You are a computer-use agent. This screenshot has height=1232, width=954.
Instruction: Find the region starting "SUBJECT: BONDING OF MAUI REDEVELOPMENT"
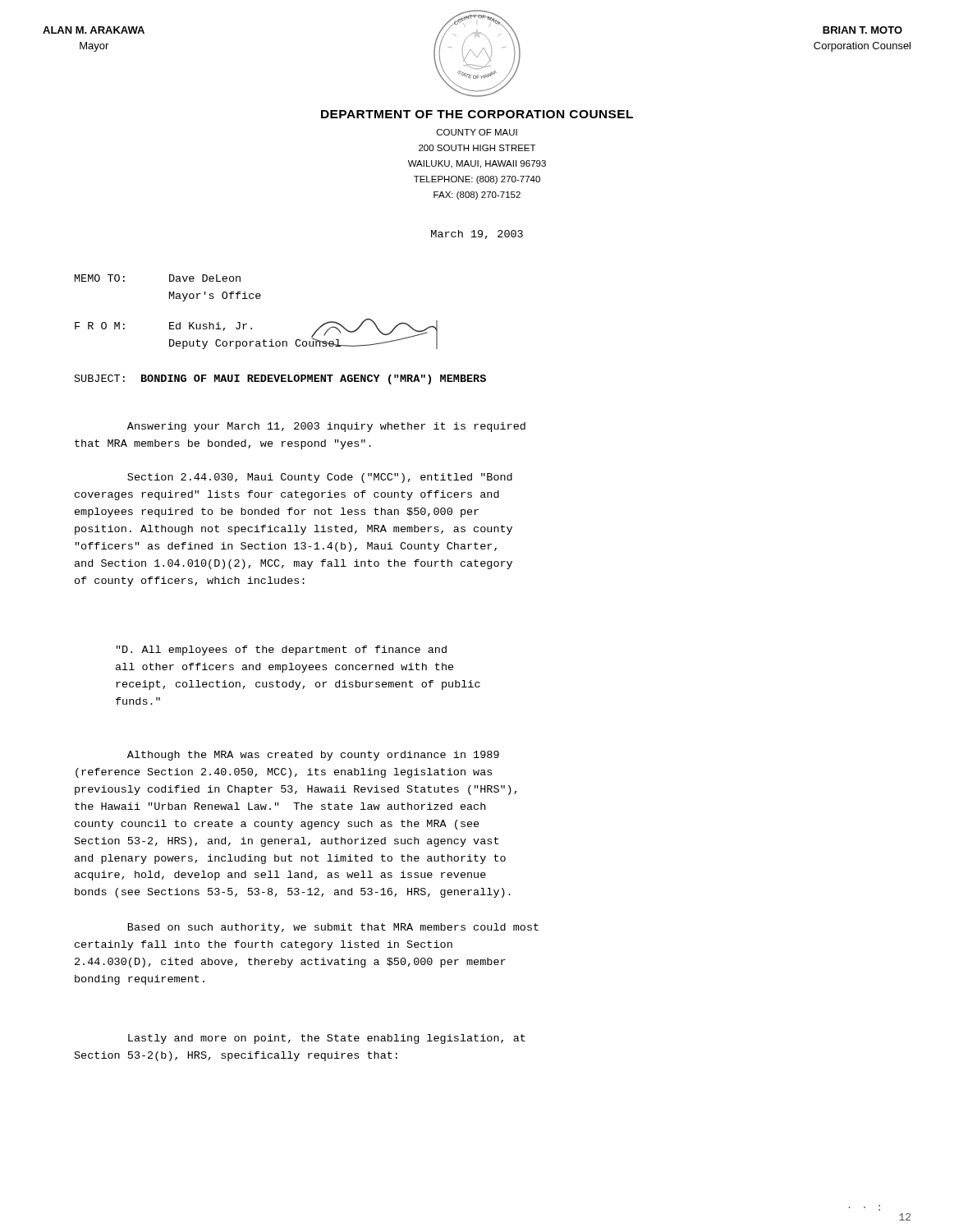pos(280,379)
